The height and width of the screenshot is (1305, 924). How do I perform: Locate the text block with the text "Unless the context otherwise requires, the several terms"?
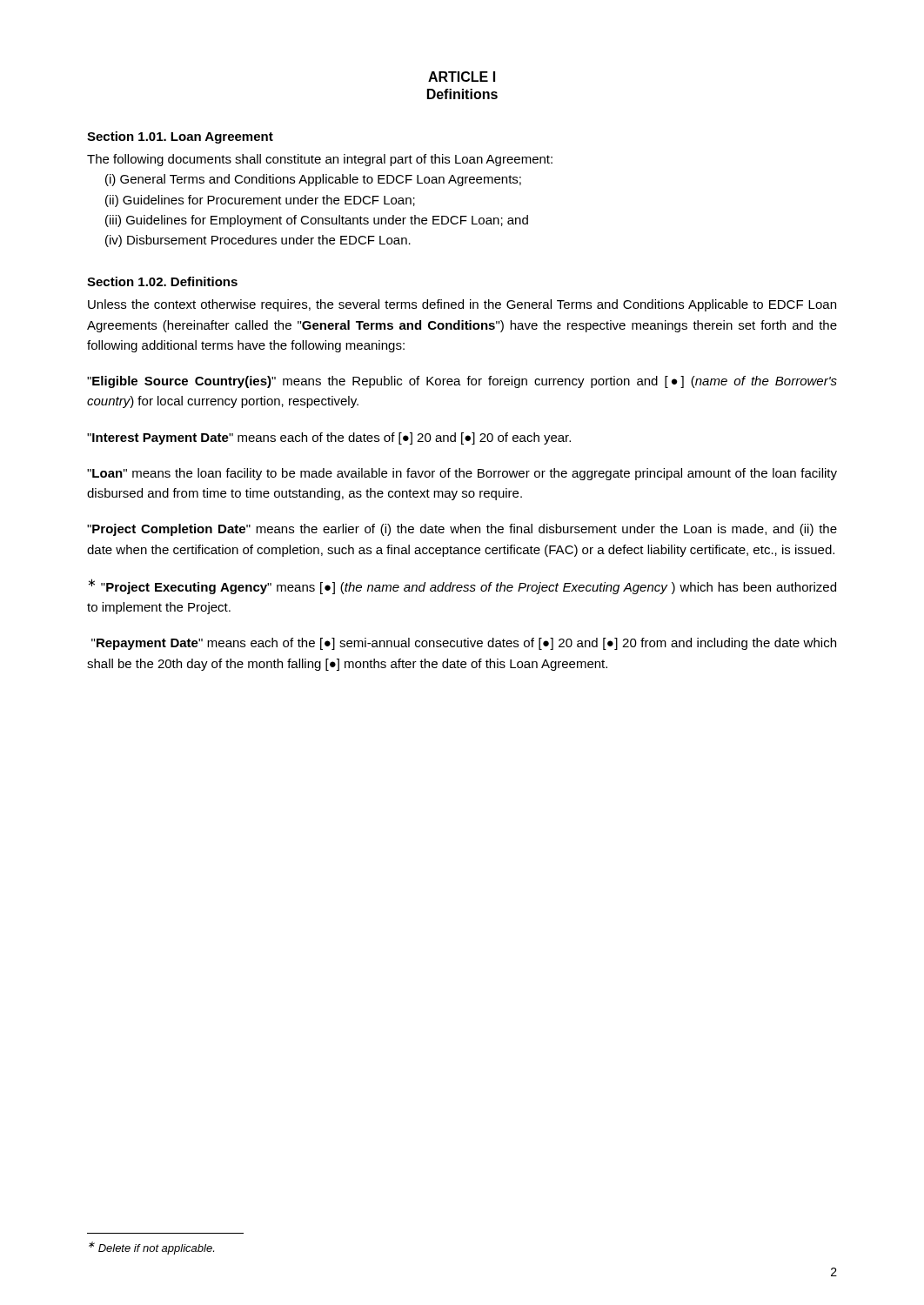tap(462, 324)
